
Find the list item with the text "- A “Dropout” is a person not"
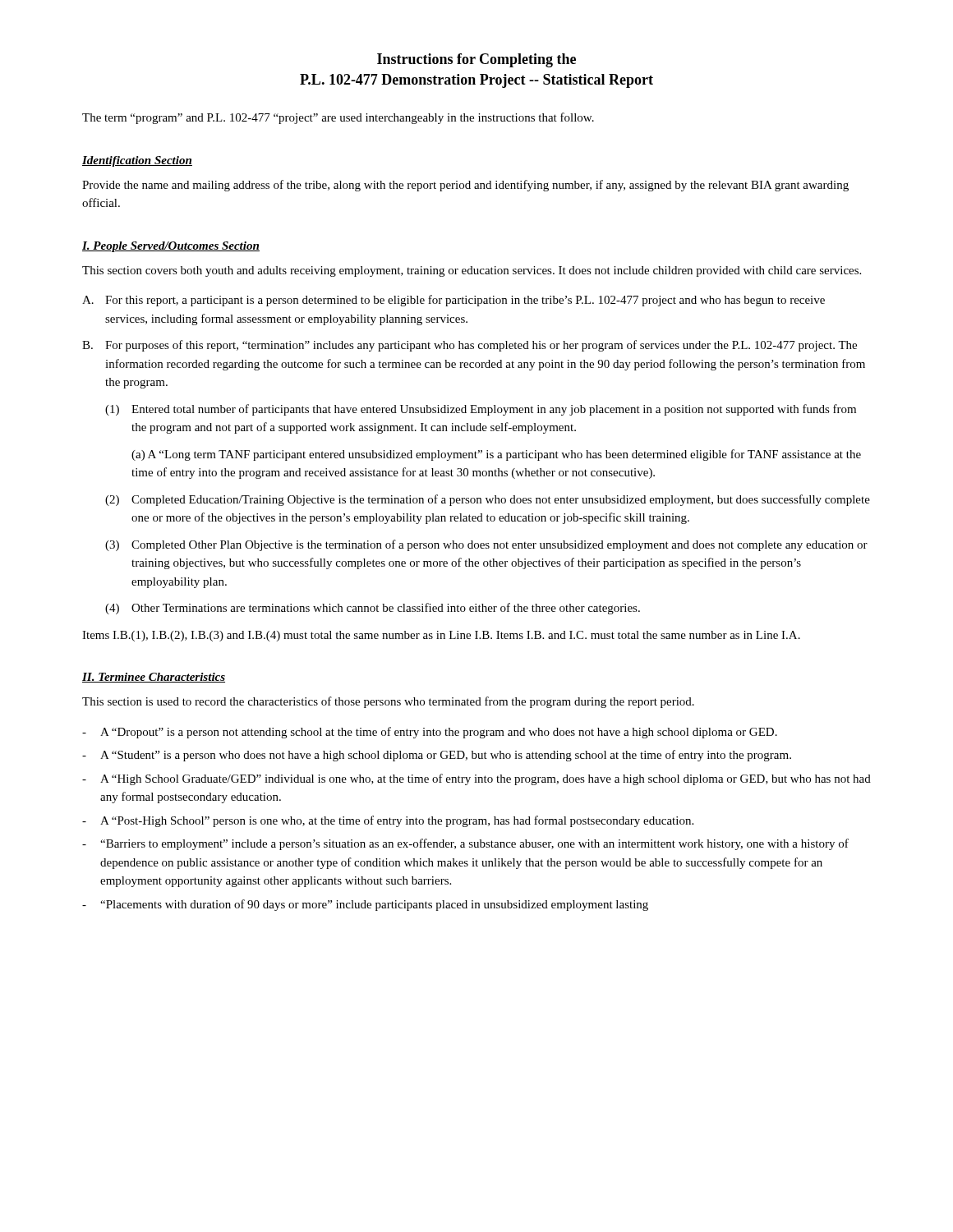tap(476, 732)
